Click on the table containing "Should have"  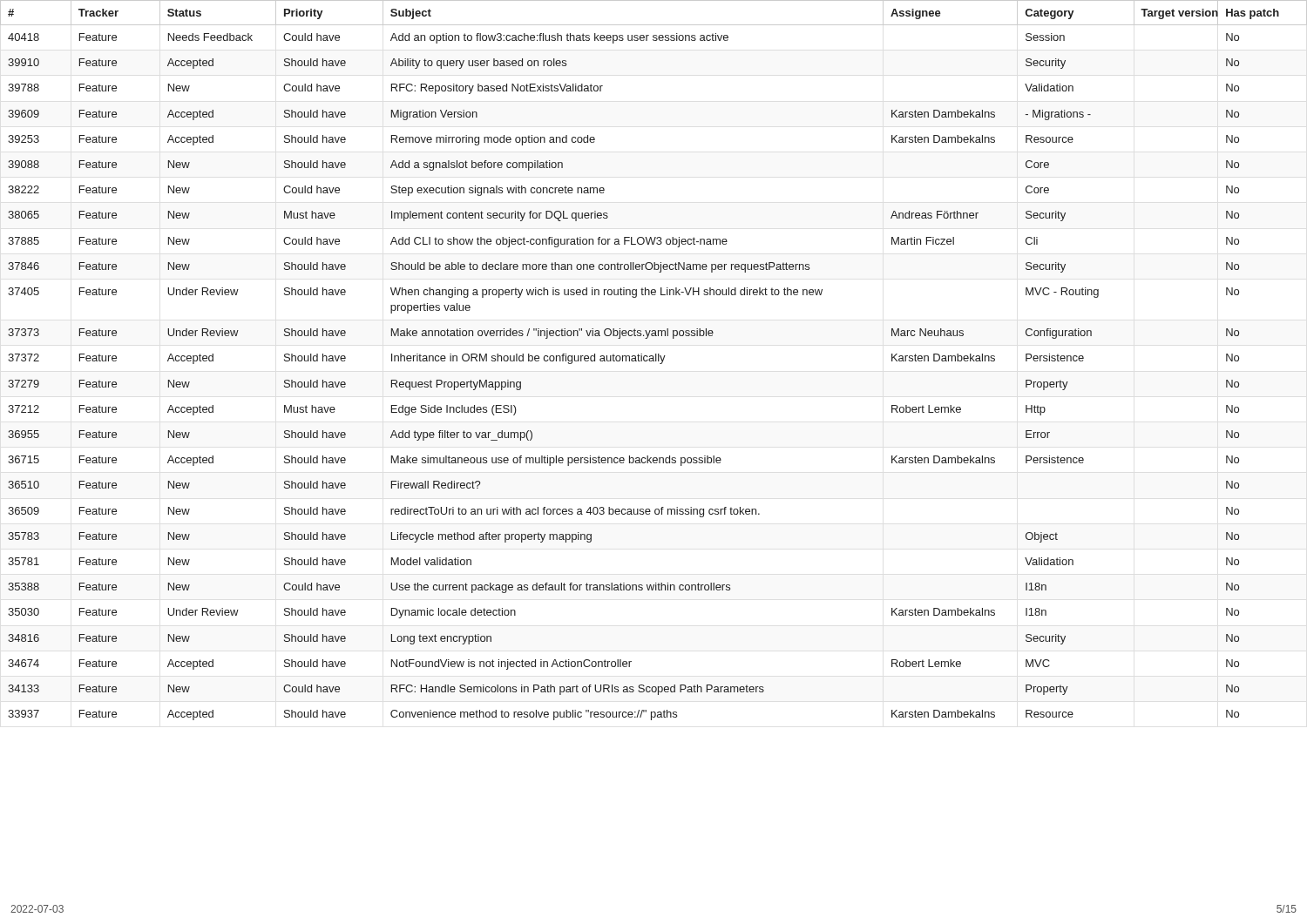pos(654,364)
